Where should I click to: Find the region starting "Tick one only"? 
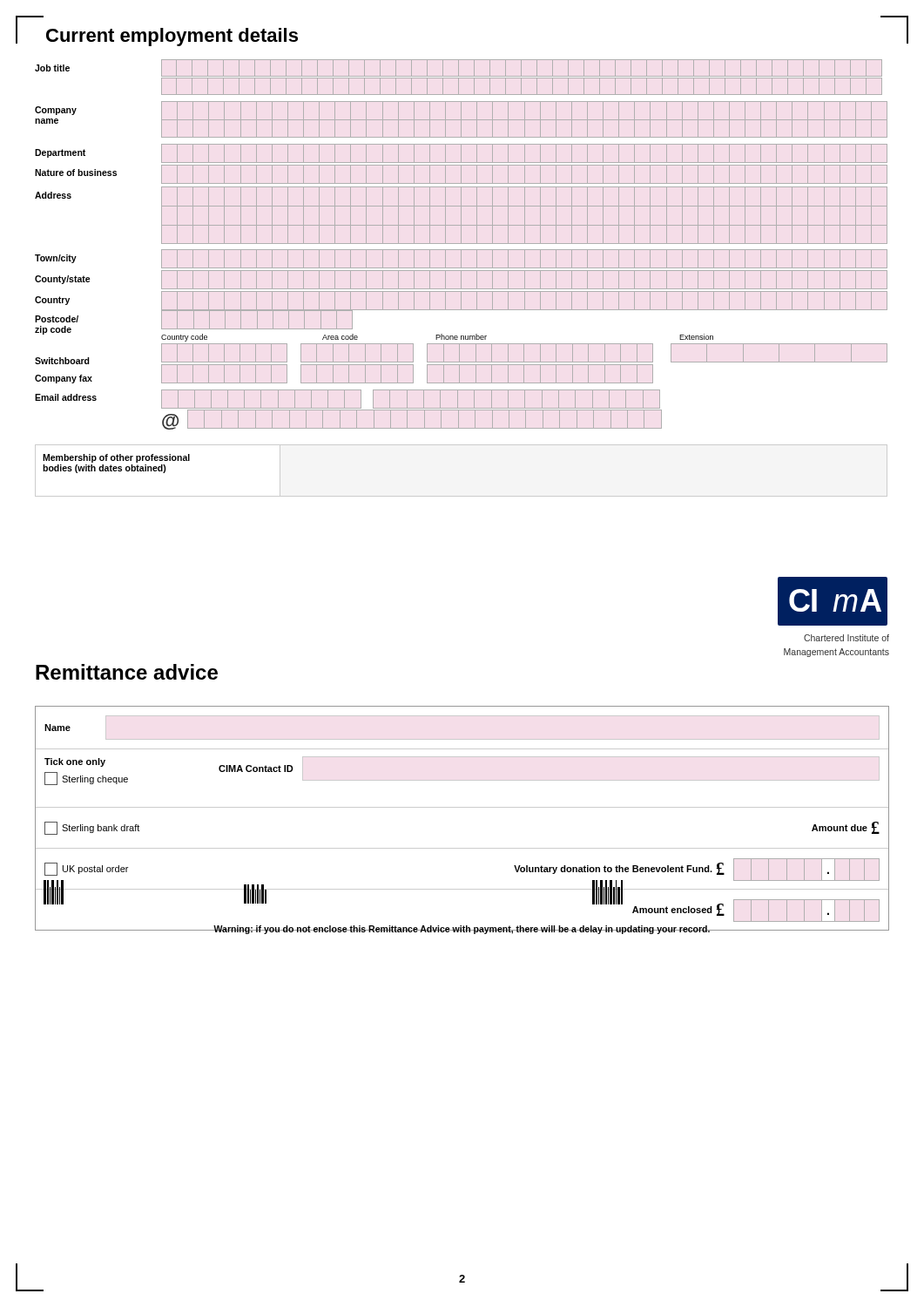point(75,762)
